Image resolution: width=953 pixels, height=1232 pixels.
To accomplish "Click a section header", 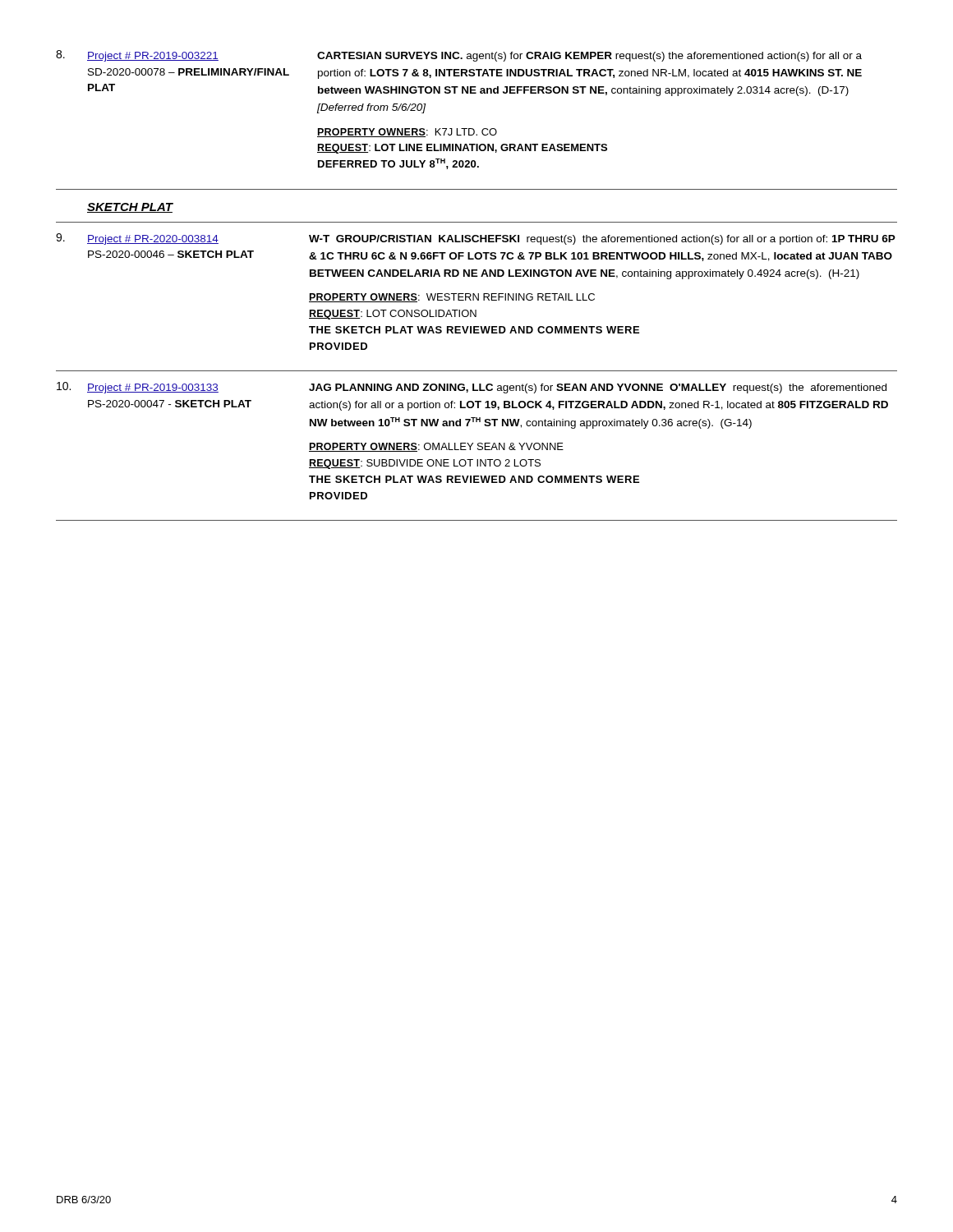I will [x=130, y=206].
